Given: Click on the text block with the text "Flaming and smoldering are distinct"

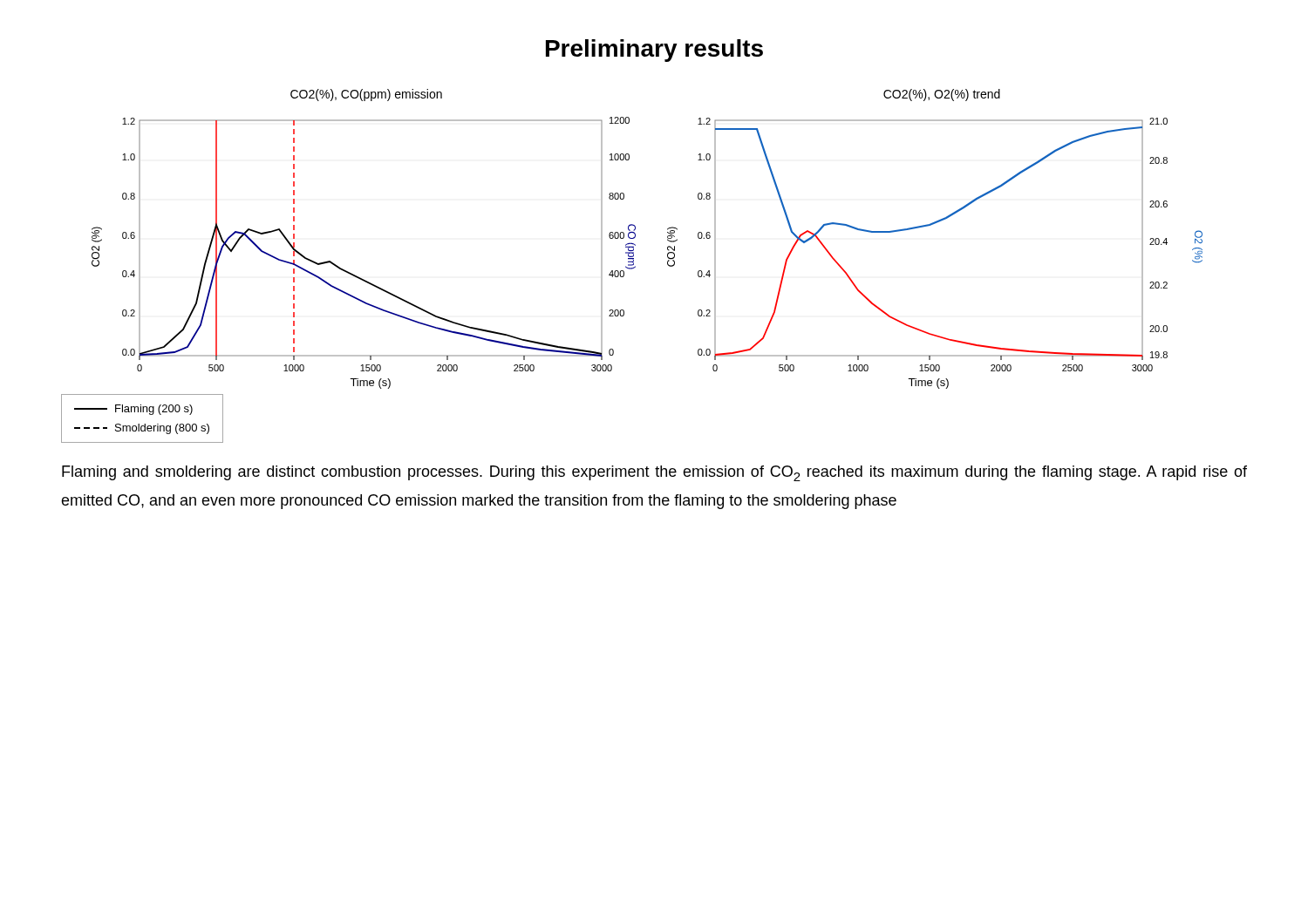Looking at the screenshot, I should tap(654, 486).
